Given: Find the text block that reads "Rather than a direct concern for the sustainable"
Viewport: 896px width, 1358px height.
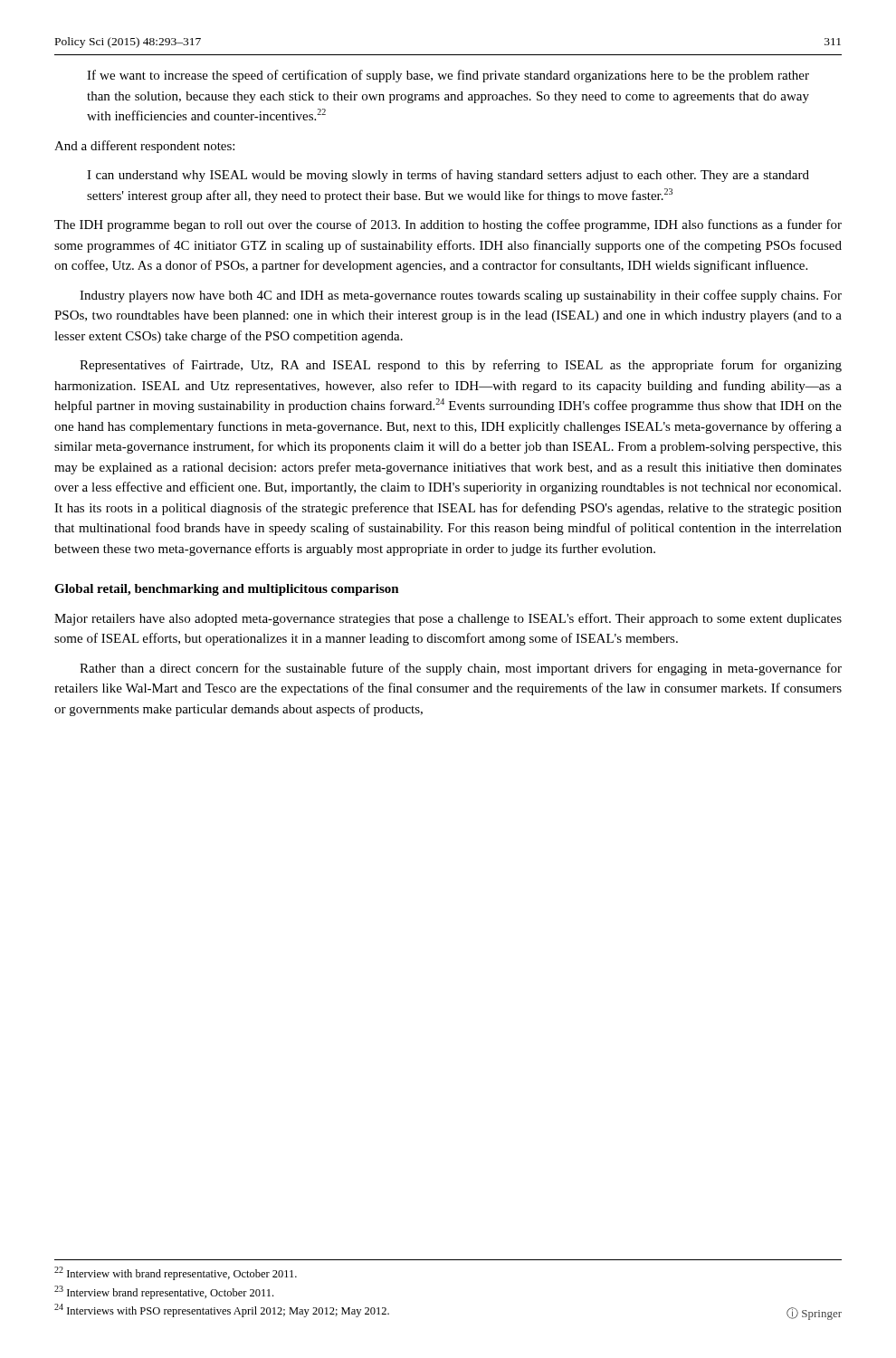Looking at the screenshot, I should [448, 688].
